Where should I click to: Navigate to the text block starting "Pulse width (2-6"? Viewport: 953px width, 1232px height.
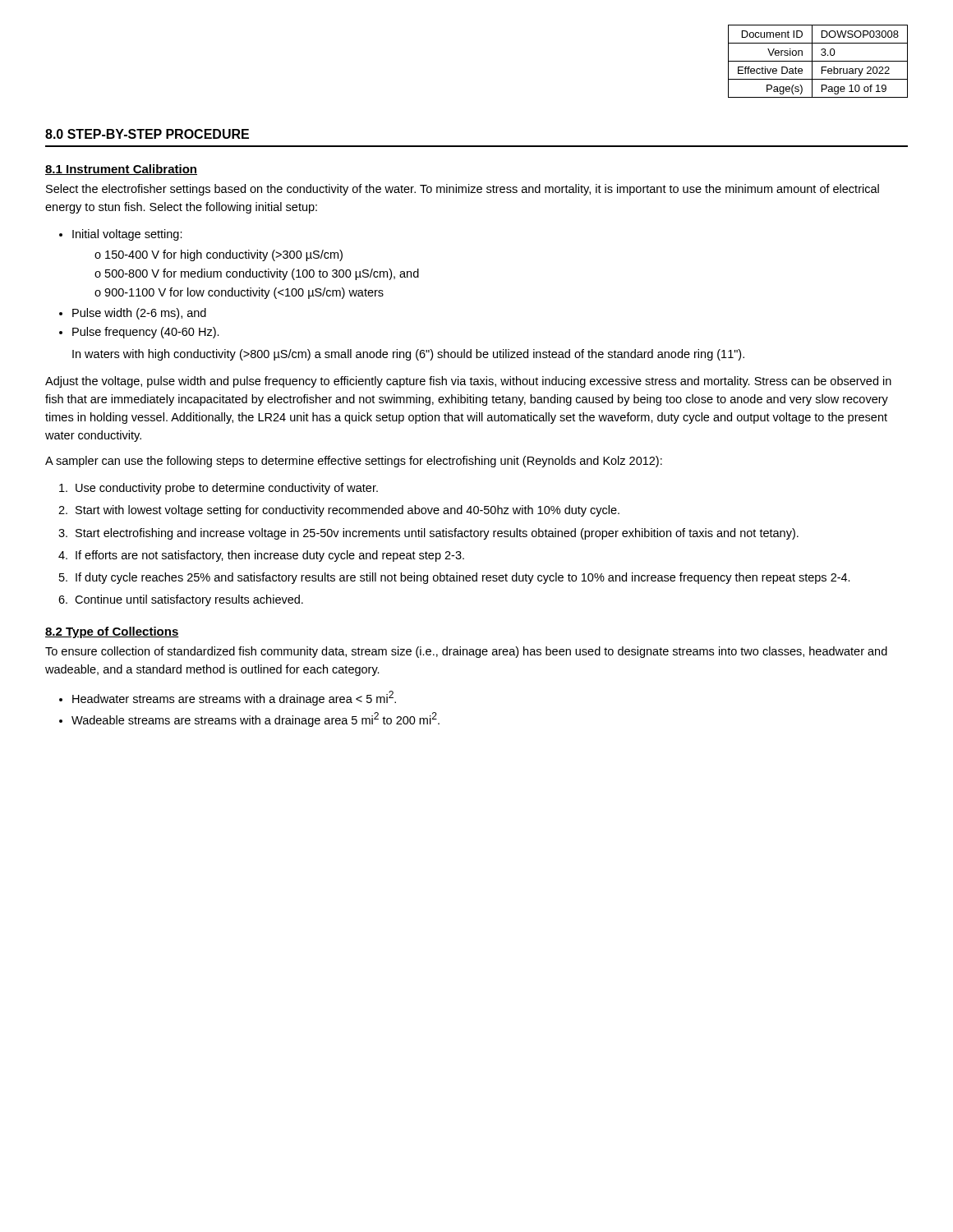pyautogui.click(x=139, y=314)
